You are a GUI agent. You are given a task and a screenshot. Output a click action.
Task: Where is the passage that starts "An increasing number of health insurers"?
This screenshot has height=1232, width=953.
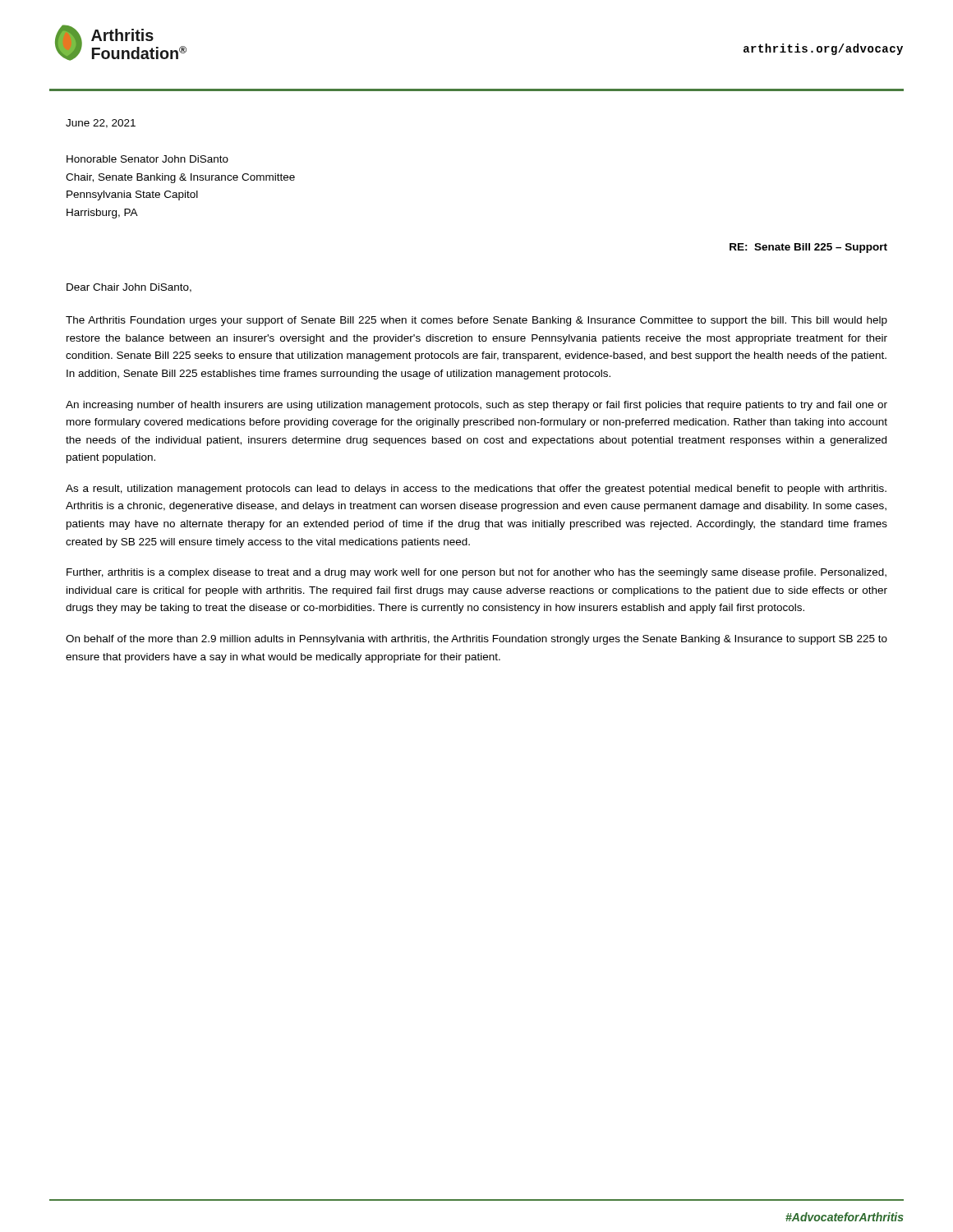pyautogui.click(x=476, y=431)
